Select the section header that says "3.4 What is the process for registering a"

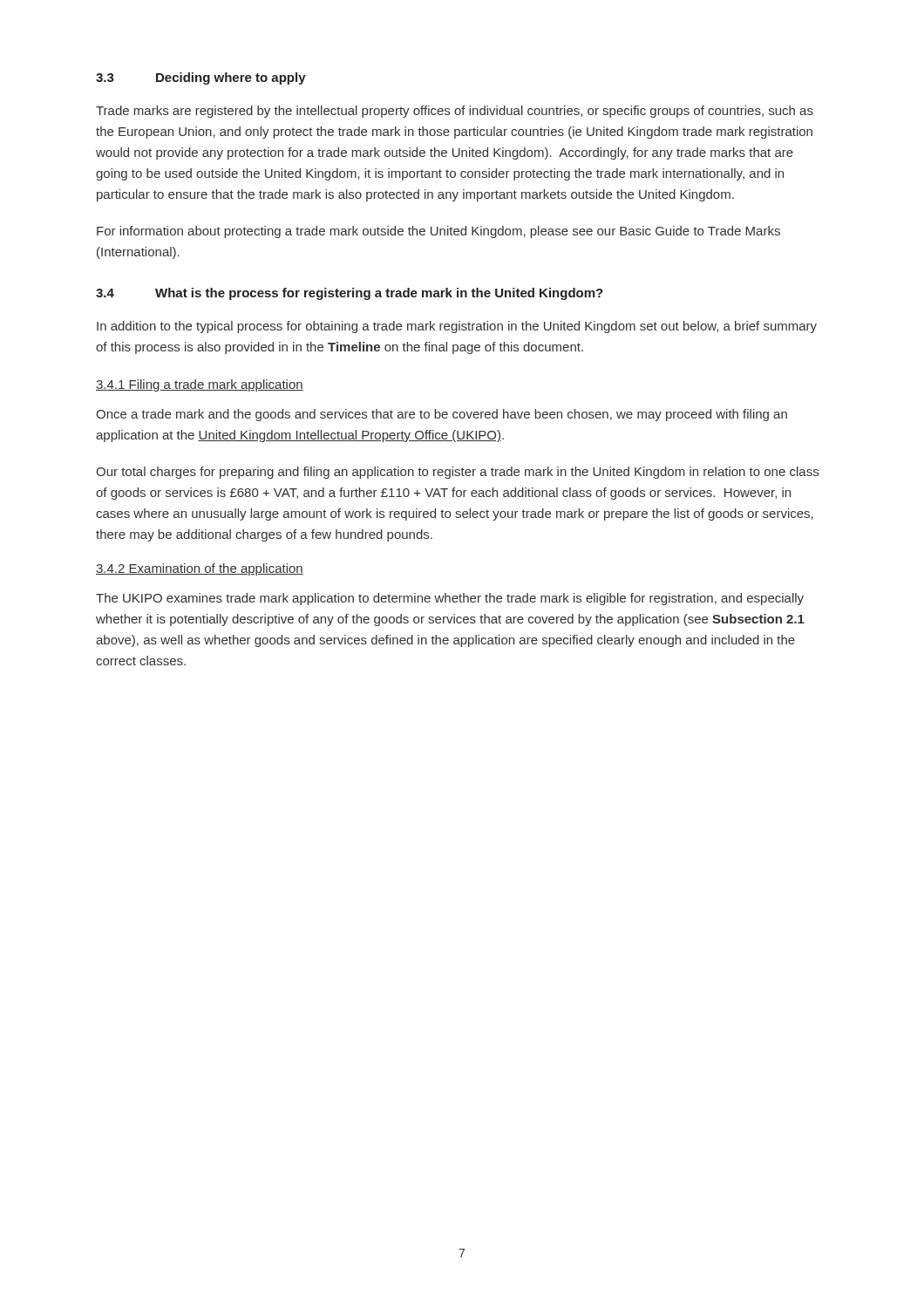pos(350,293)
